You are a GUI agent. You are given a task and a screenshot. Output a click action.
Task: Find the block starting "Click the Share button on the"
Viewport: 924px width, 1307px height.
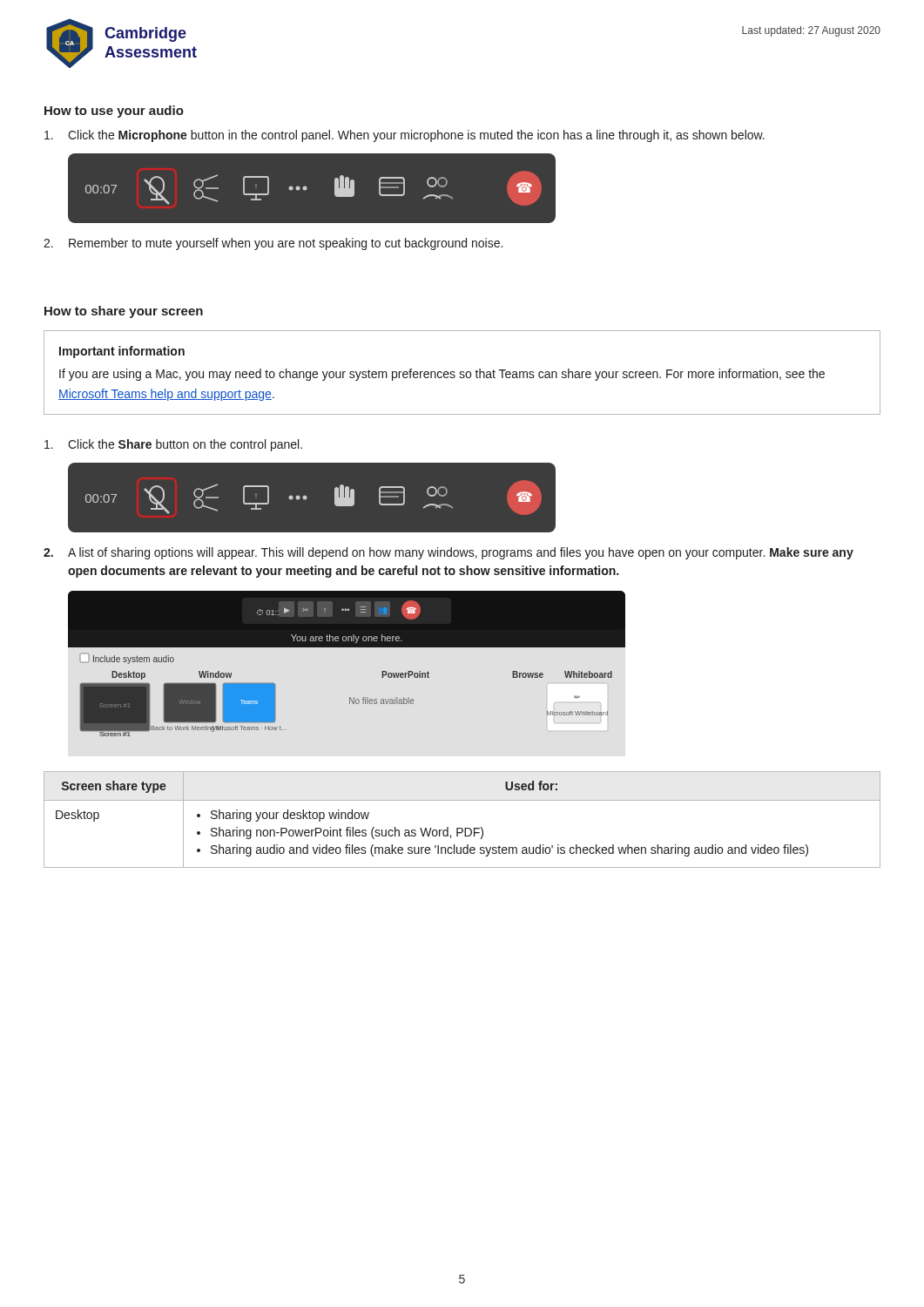(x=173, y=445)
